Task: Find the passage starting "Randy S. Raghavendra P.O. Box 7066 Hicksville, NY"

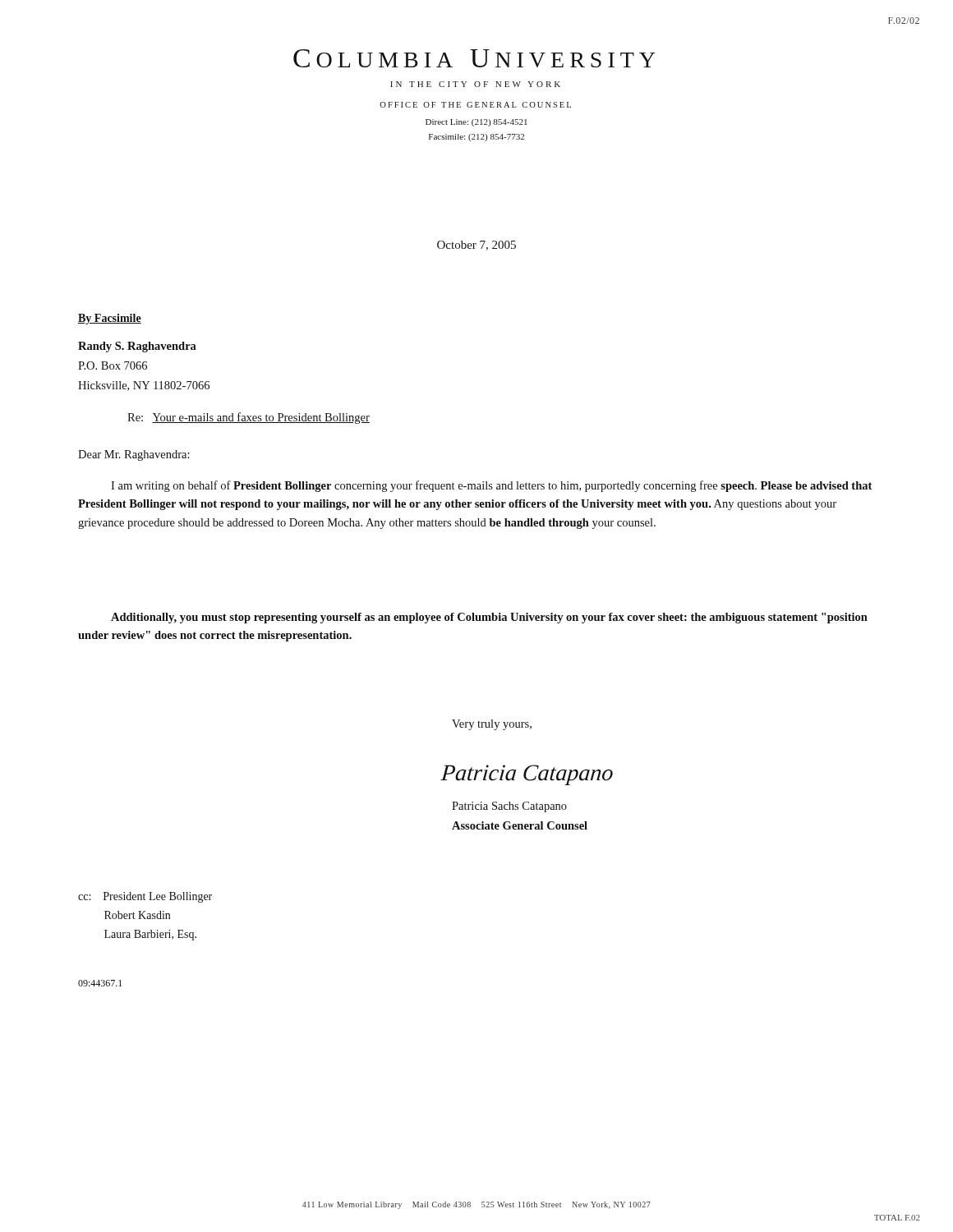Action: [144, 365]
